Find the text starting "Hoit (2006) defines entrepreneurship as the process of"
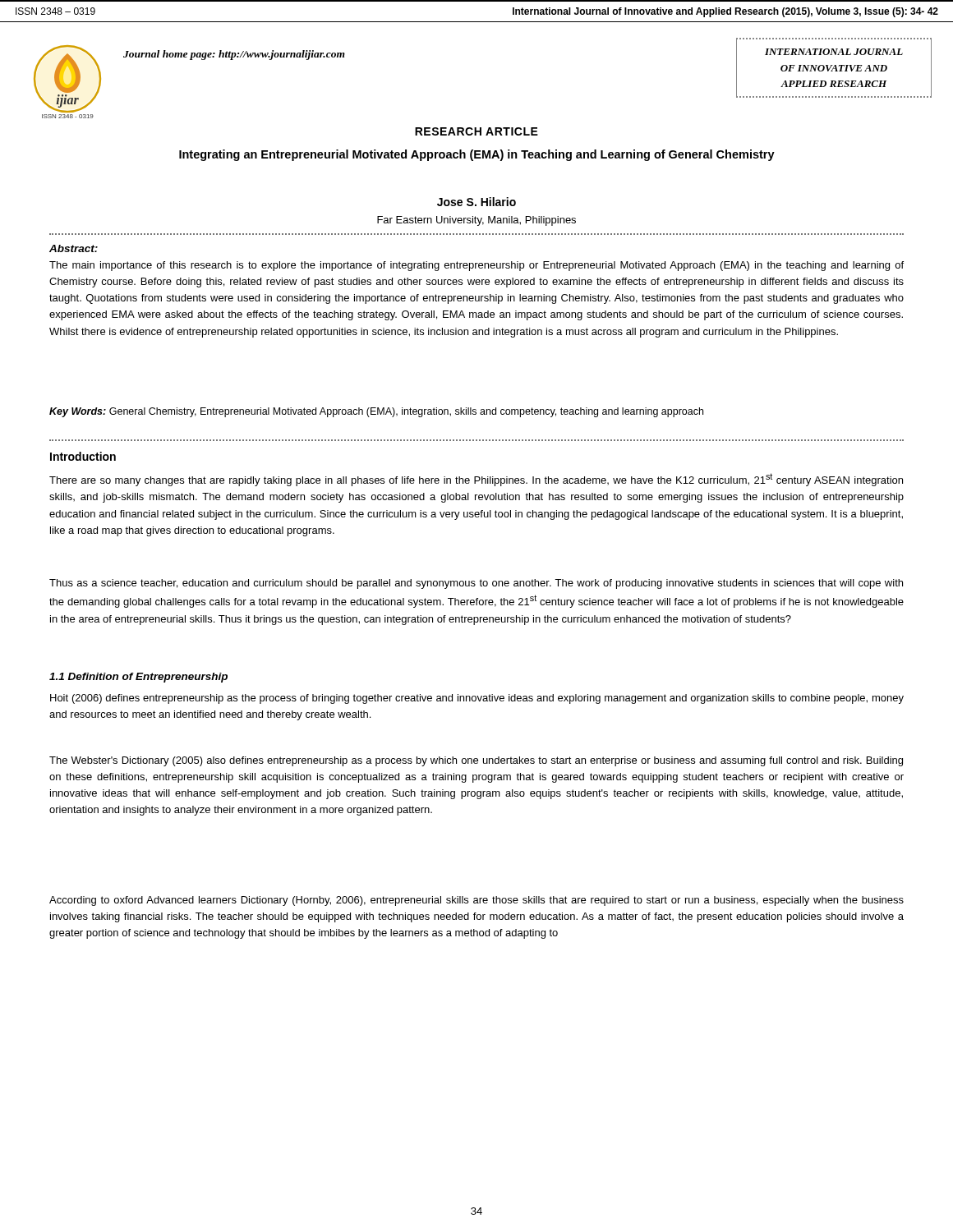Viewport: 953px width, 1232px height. [x=476, y=706]
